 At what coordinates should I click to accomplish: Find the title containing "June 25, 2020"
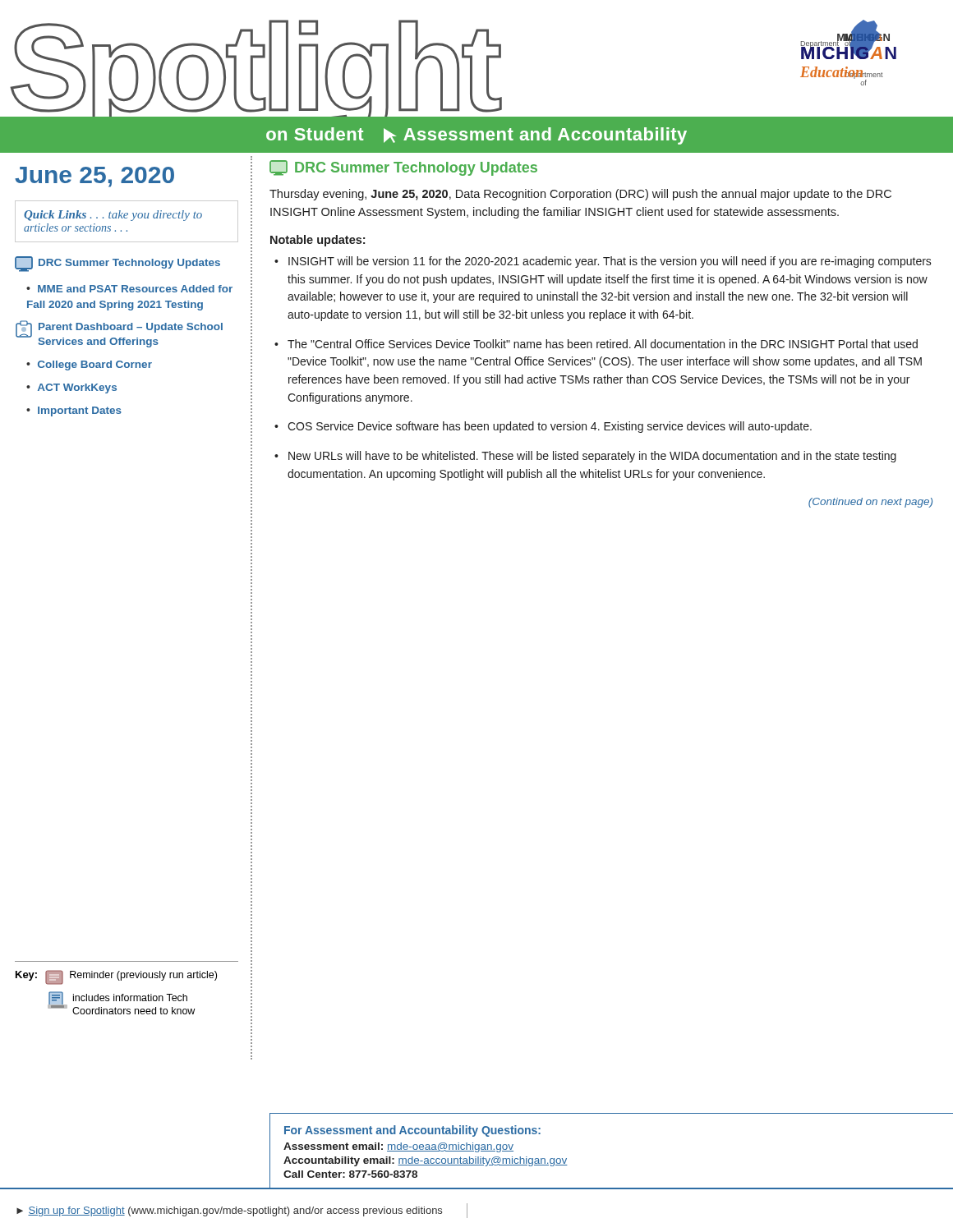pyautogui.click(x=95, y=175)
